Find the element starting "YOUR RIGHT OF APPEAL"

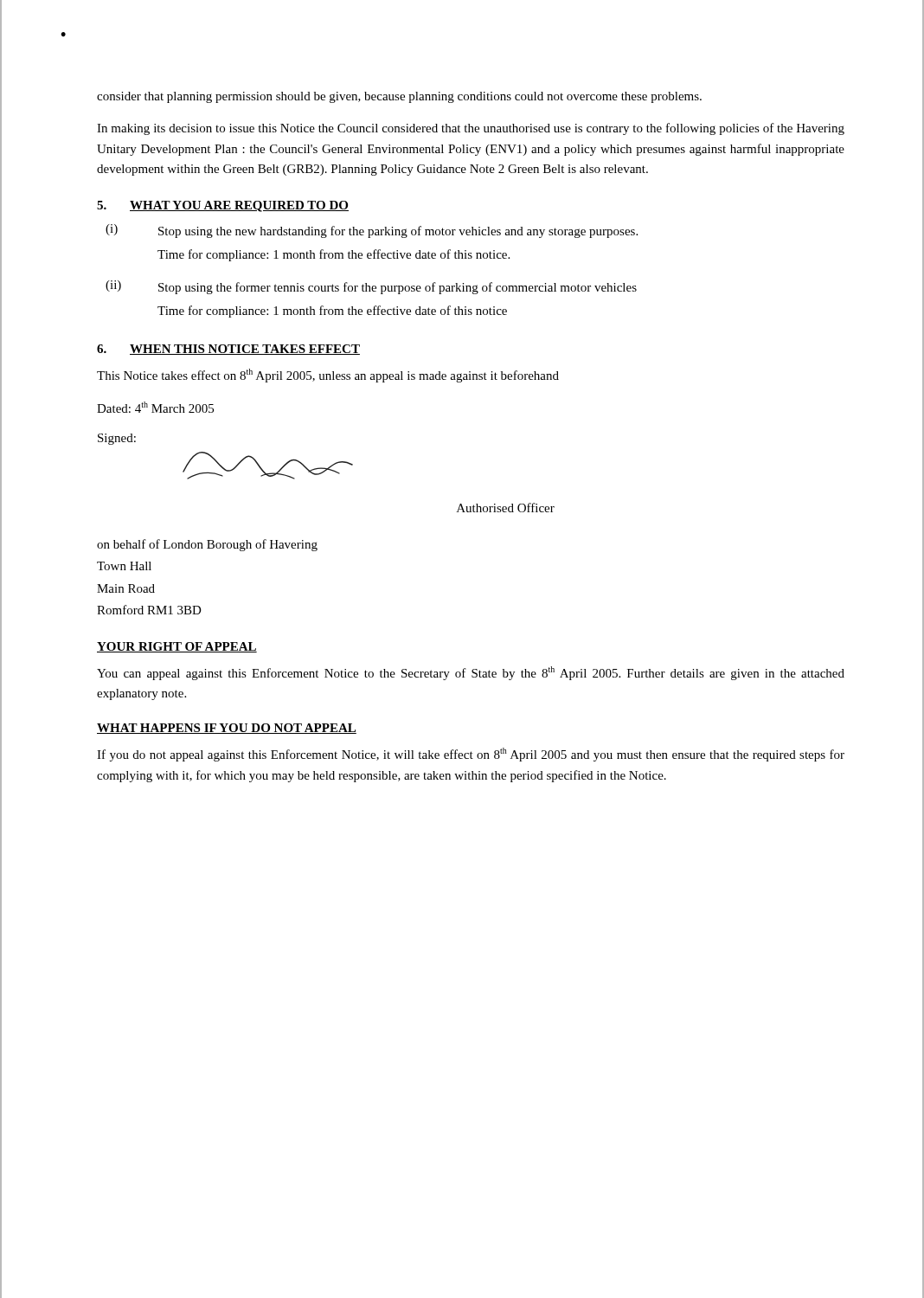tap(177, 646)
